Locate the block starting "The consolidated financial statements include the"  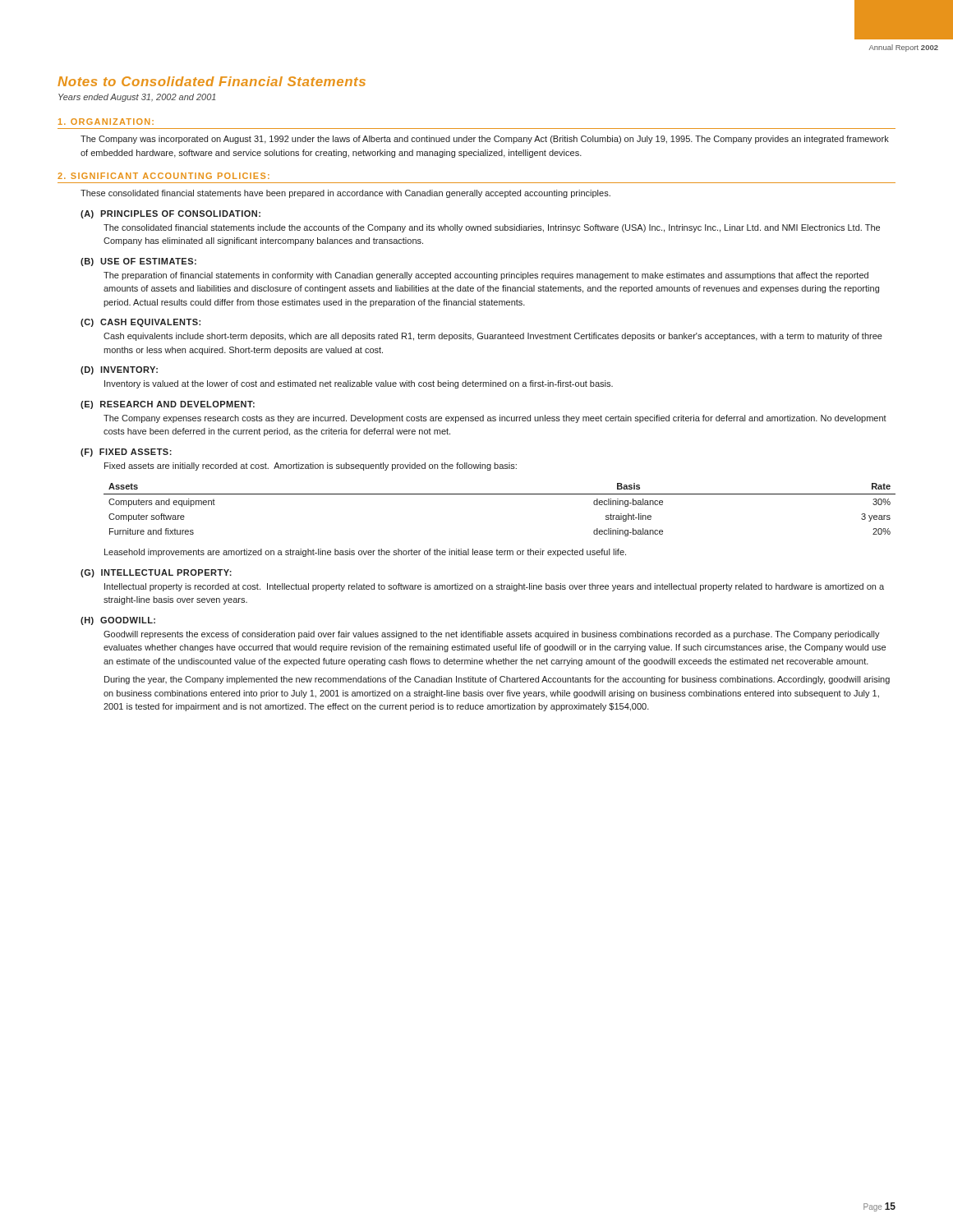tap(492, 234)
